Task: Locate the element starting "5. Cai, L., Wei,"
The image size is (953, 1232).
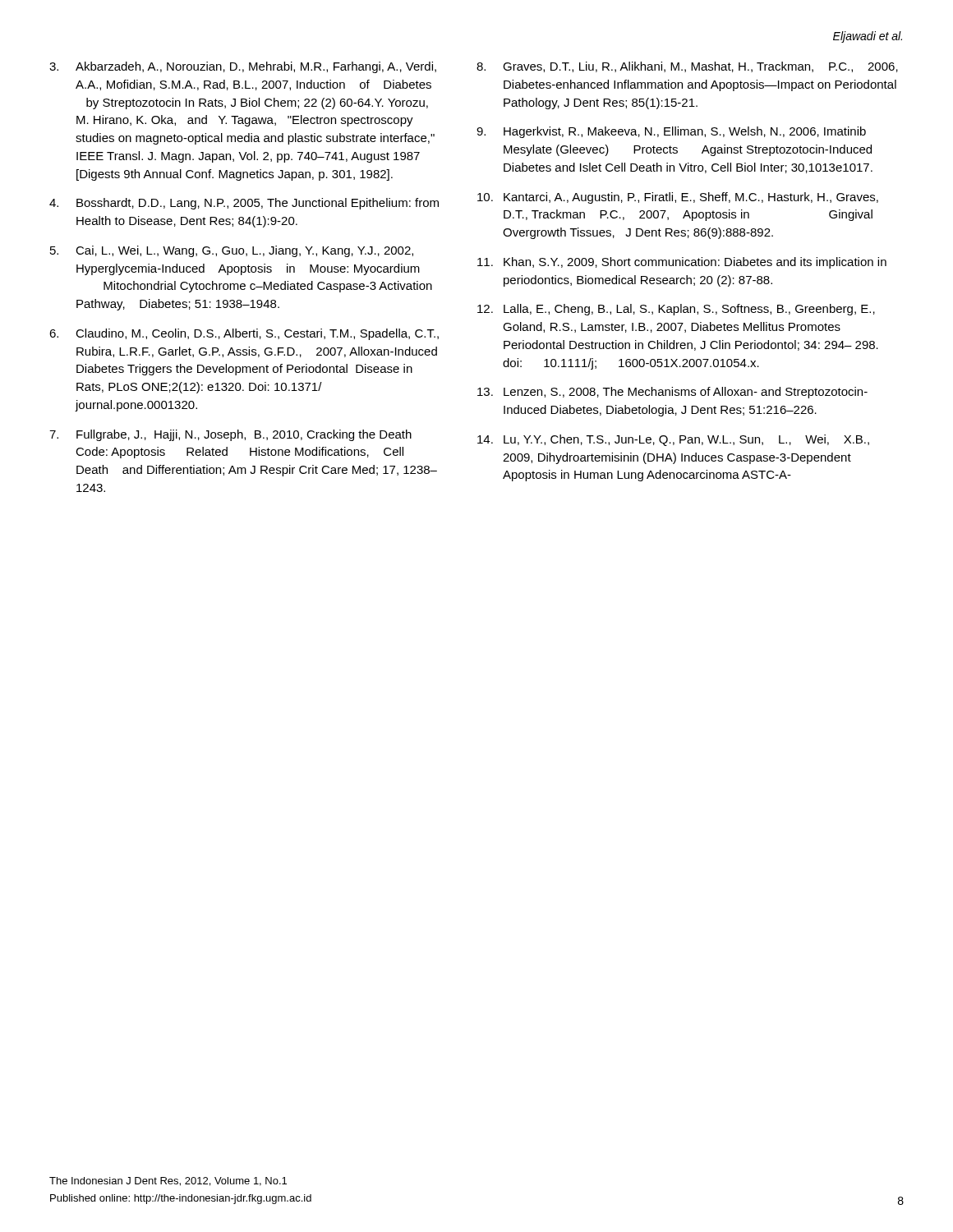Action: click(x=246, y=277)
